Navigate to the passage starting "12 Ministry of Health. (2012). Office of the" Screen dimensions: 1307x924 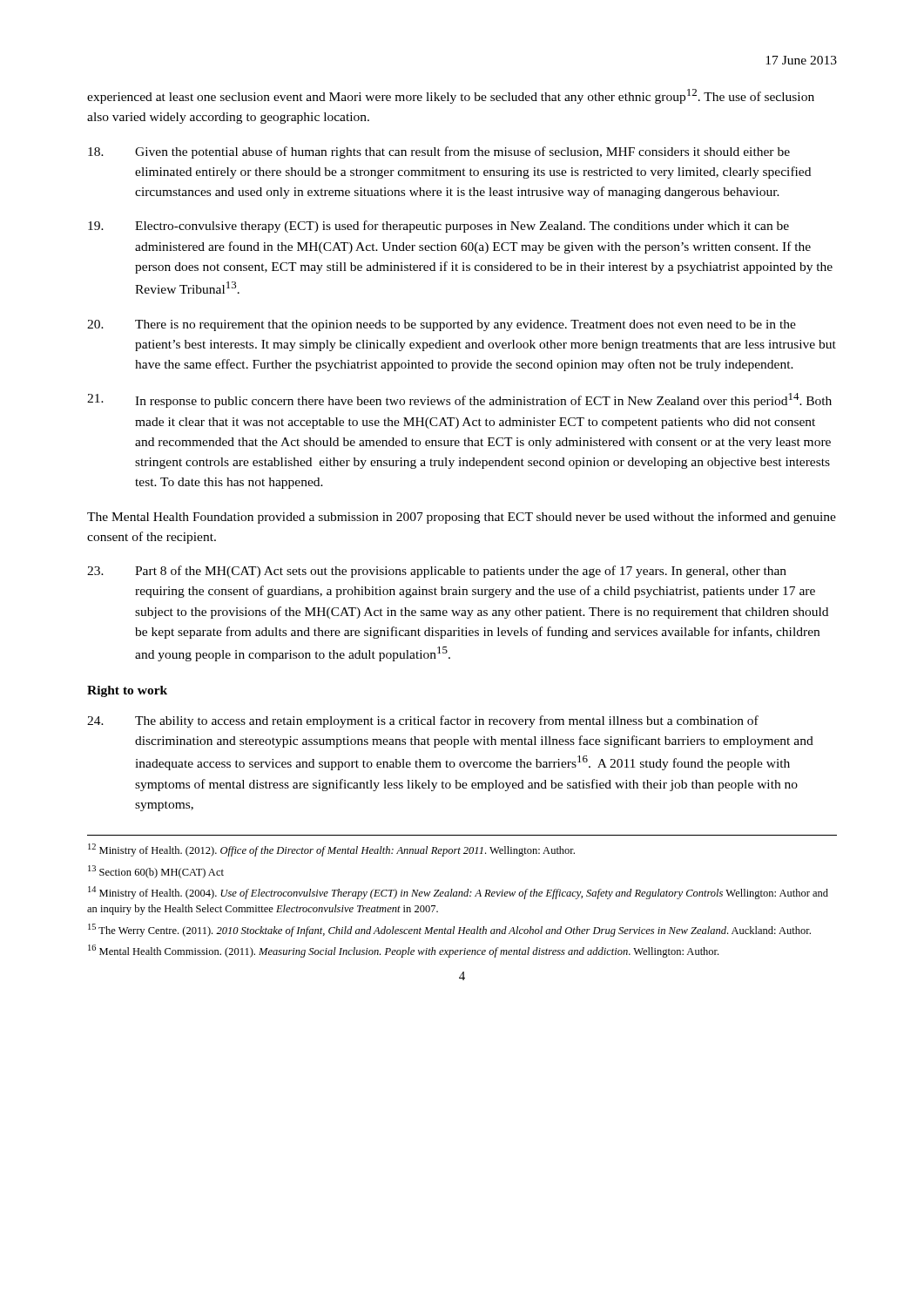pos(331,849)
